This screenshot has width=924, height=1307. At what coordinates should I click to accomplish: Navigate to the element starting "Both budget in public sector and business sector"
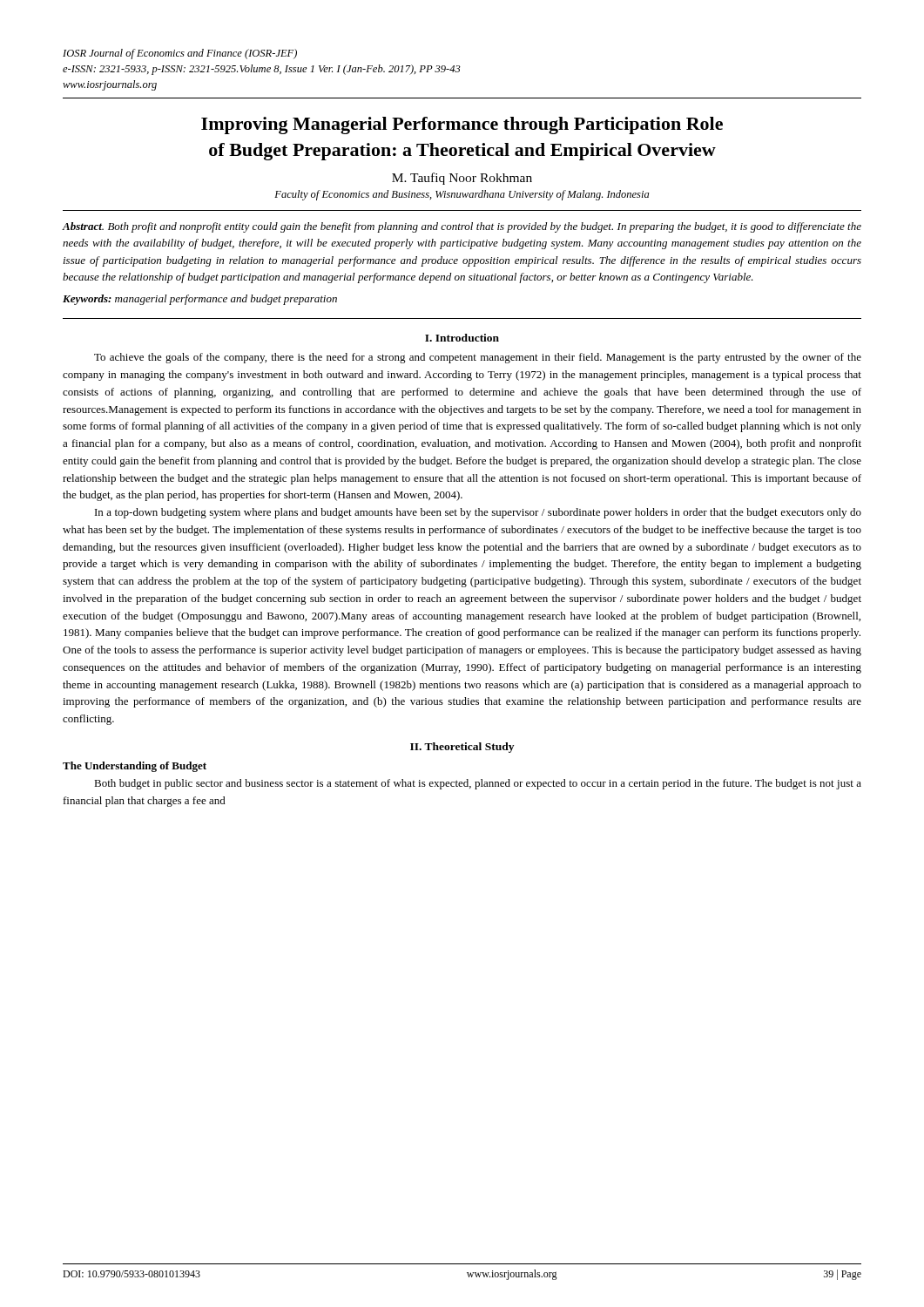[462, 792]
